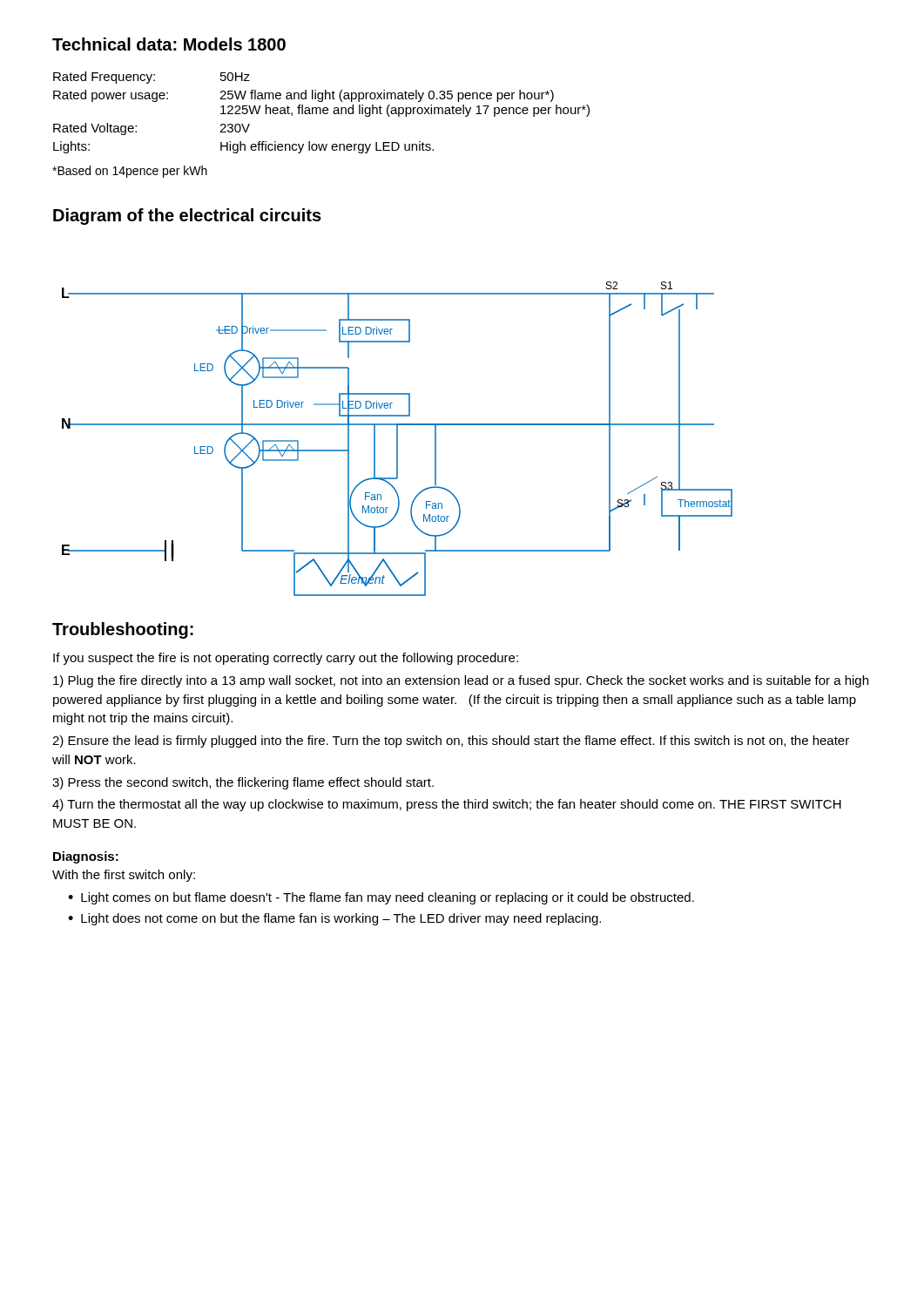Screen dimensions: 1307x924
Task: Select the text with the text "With the first switch only:"
Action: click(x=124, y=874)
